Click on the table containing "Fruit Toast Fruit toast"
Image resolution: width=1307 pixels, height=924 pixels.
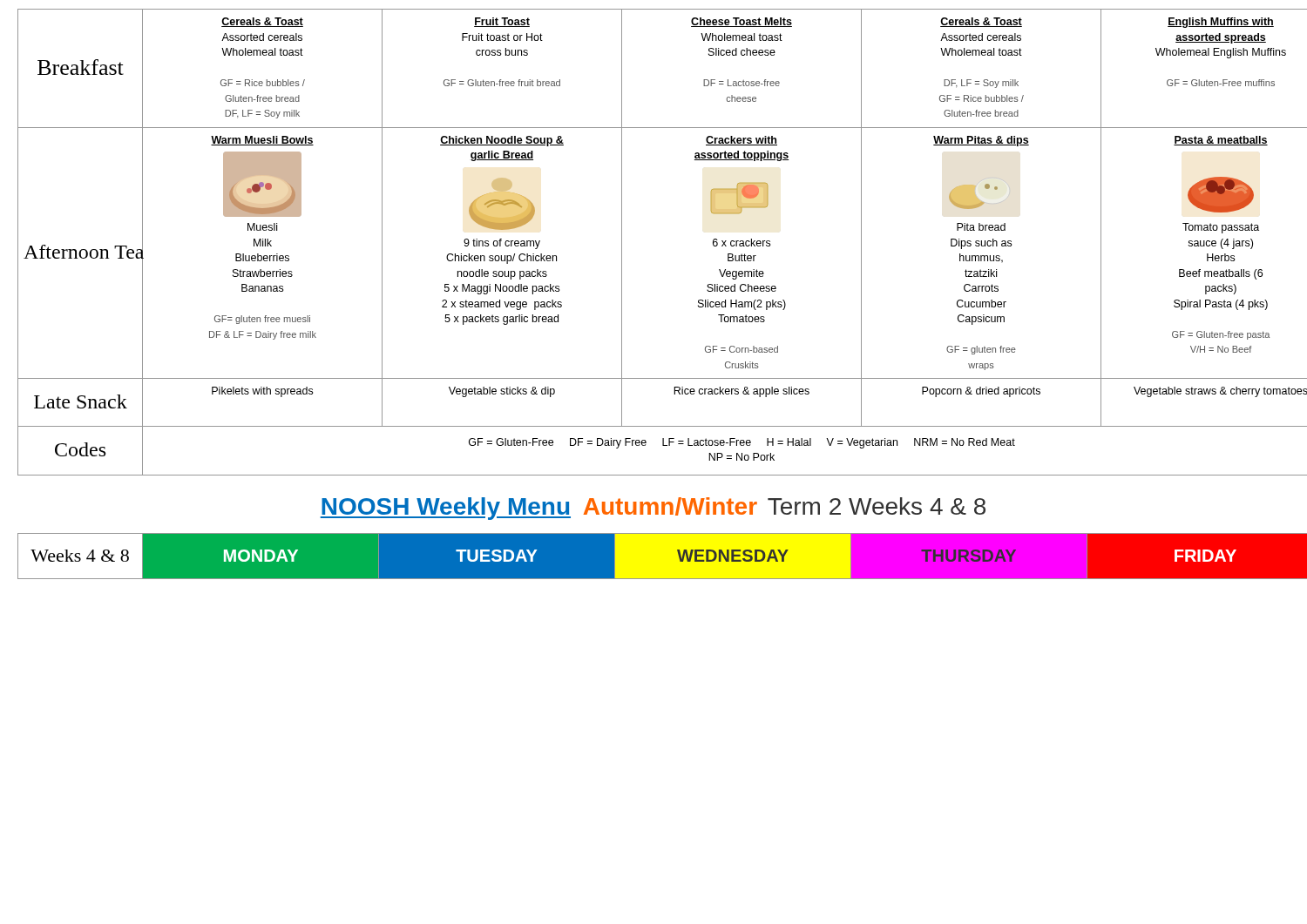point(654,242)
